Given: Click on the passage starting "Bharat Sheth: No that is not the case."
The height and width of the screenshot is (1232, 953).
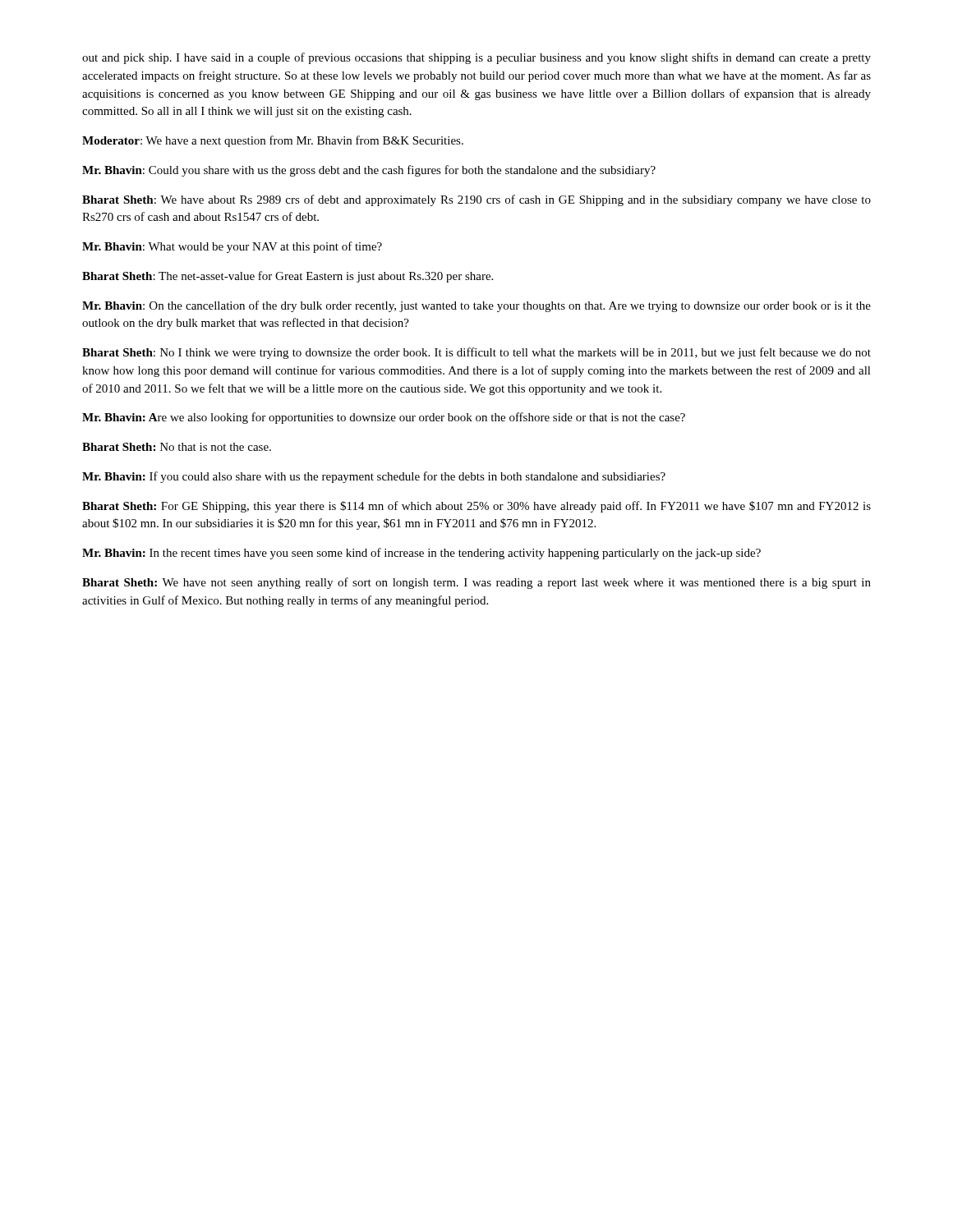Looking at the screenshot, I should pyautogui.click(x=177, y=447).
